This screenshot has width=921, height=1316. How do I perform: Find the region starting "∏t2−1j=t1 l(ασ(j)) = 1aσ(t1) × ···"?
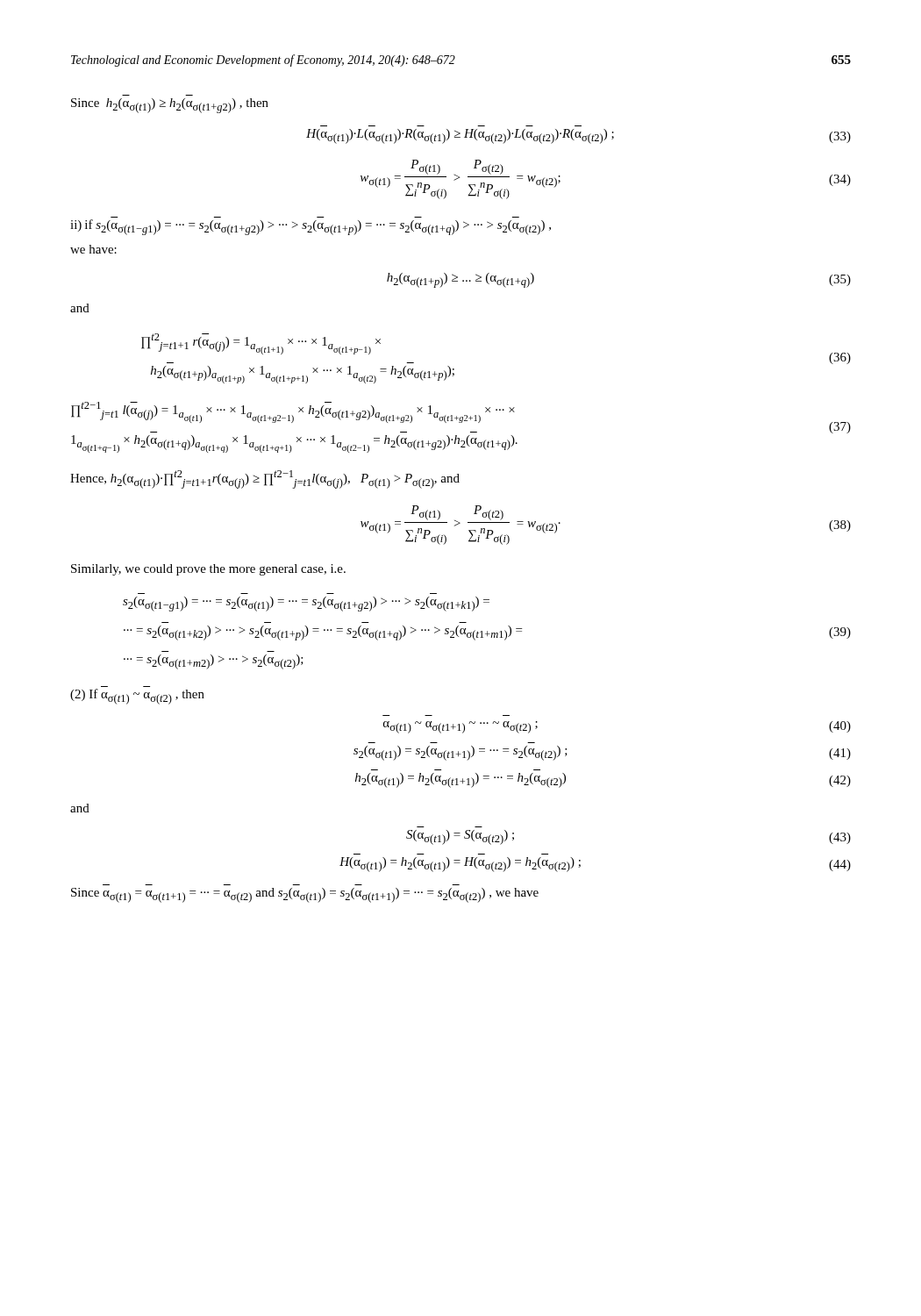[460, 426]
